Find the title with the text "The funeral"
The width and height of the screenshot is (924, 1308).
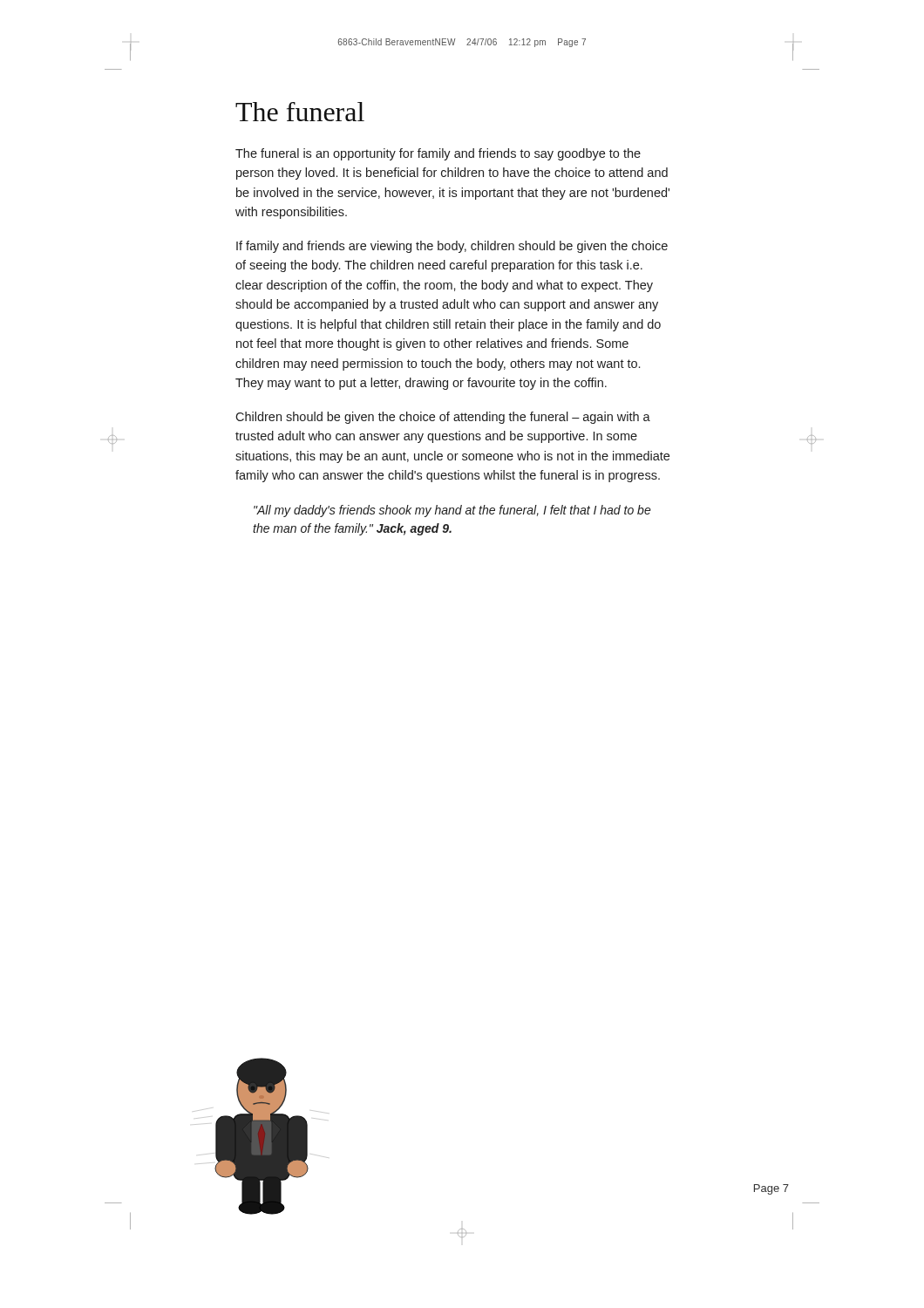(x=300, y=112)
